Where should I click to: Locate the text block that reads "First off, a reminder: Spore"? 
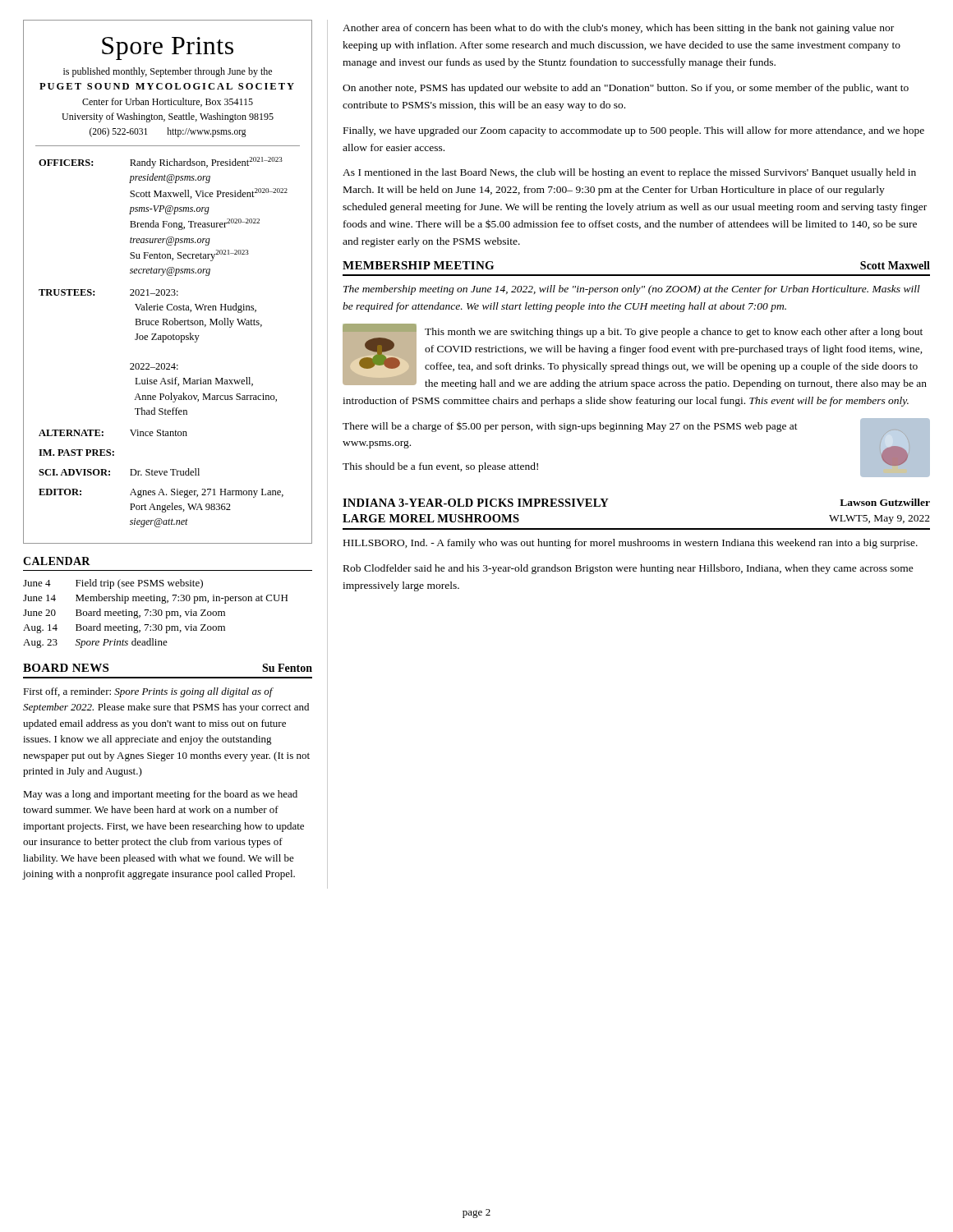168,783
